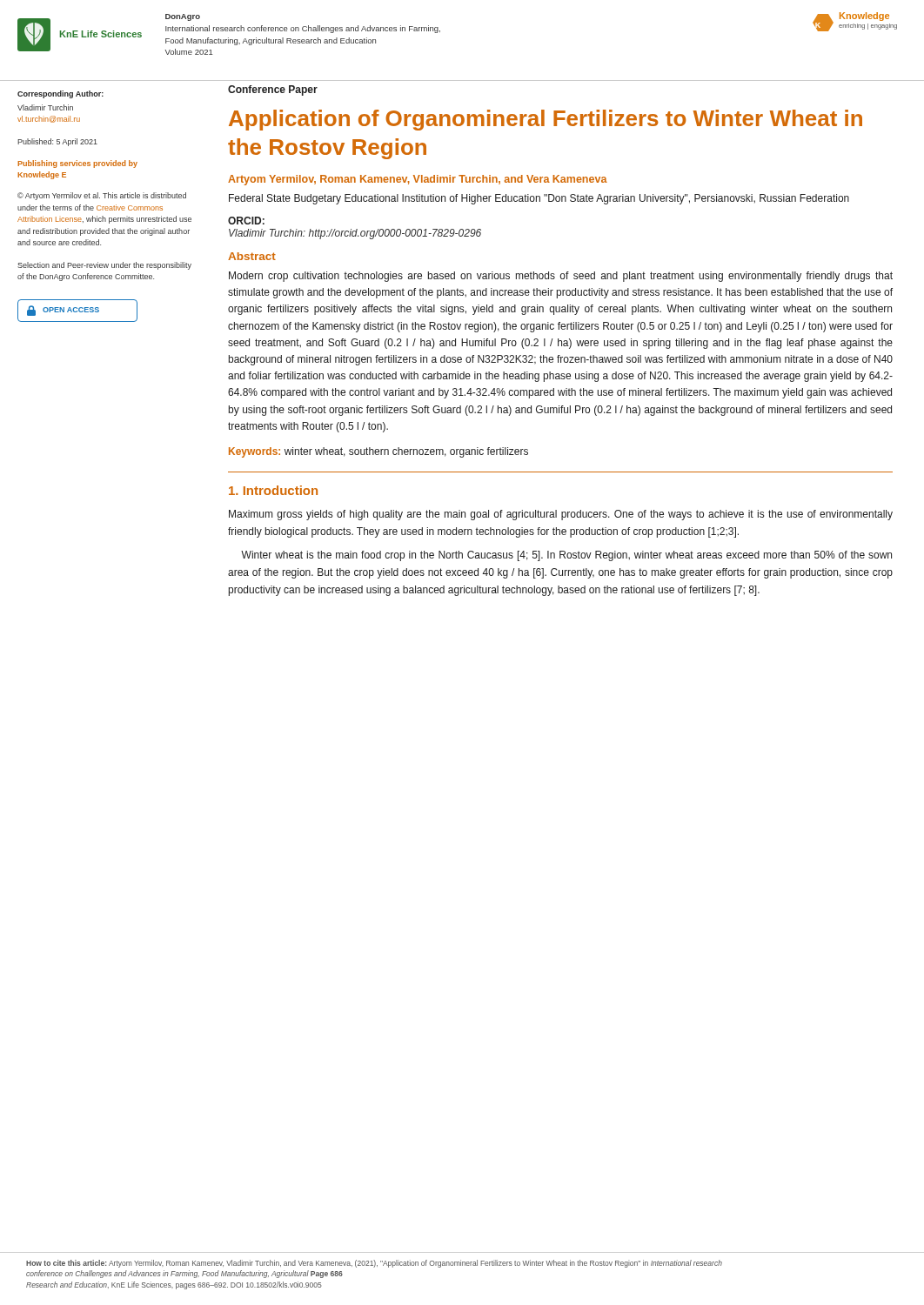Select the block starting "Application of Organomineral Fertilizers to Winter Wheat"

coord(546,132)
